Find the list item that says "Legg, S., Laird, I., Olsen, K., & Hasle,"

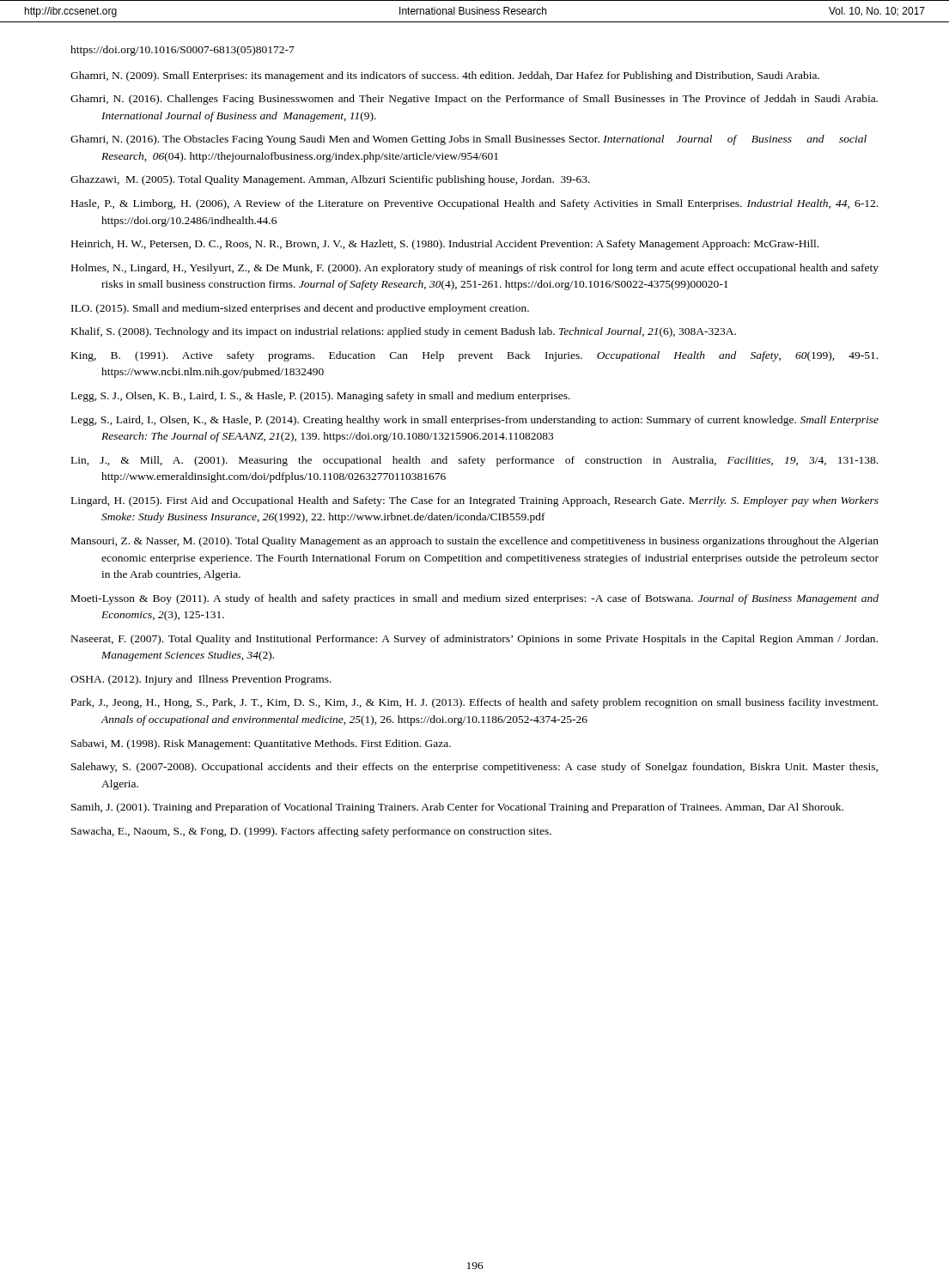pyautogui.click(x=474, y=427)
